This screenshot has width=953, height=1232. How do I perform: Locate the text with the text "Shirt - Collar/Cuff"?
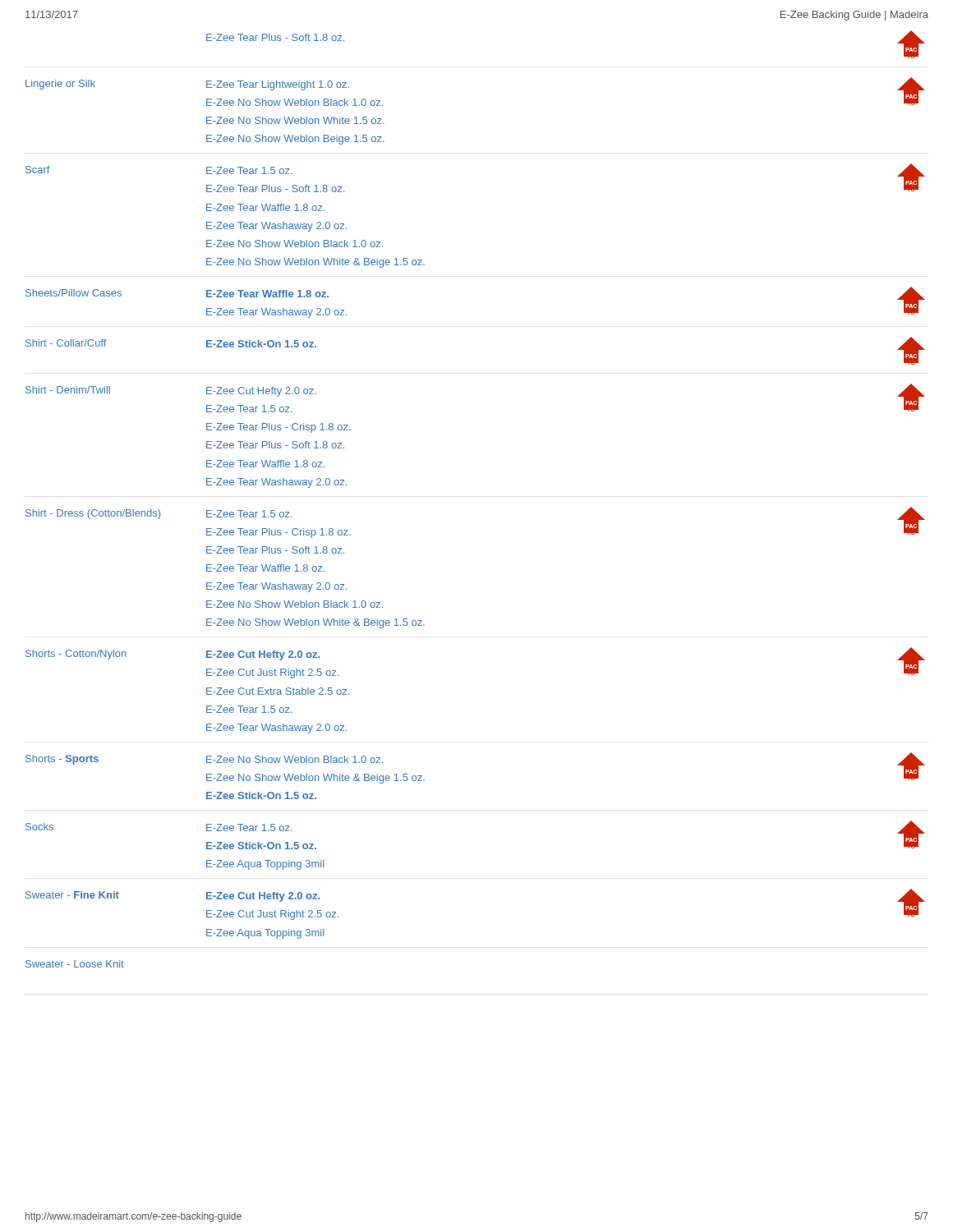tap(66, 343)
